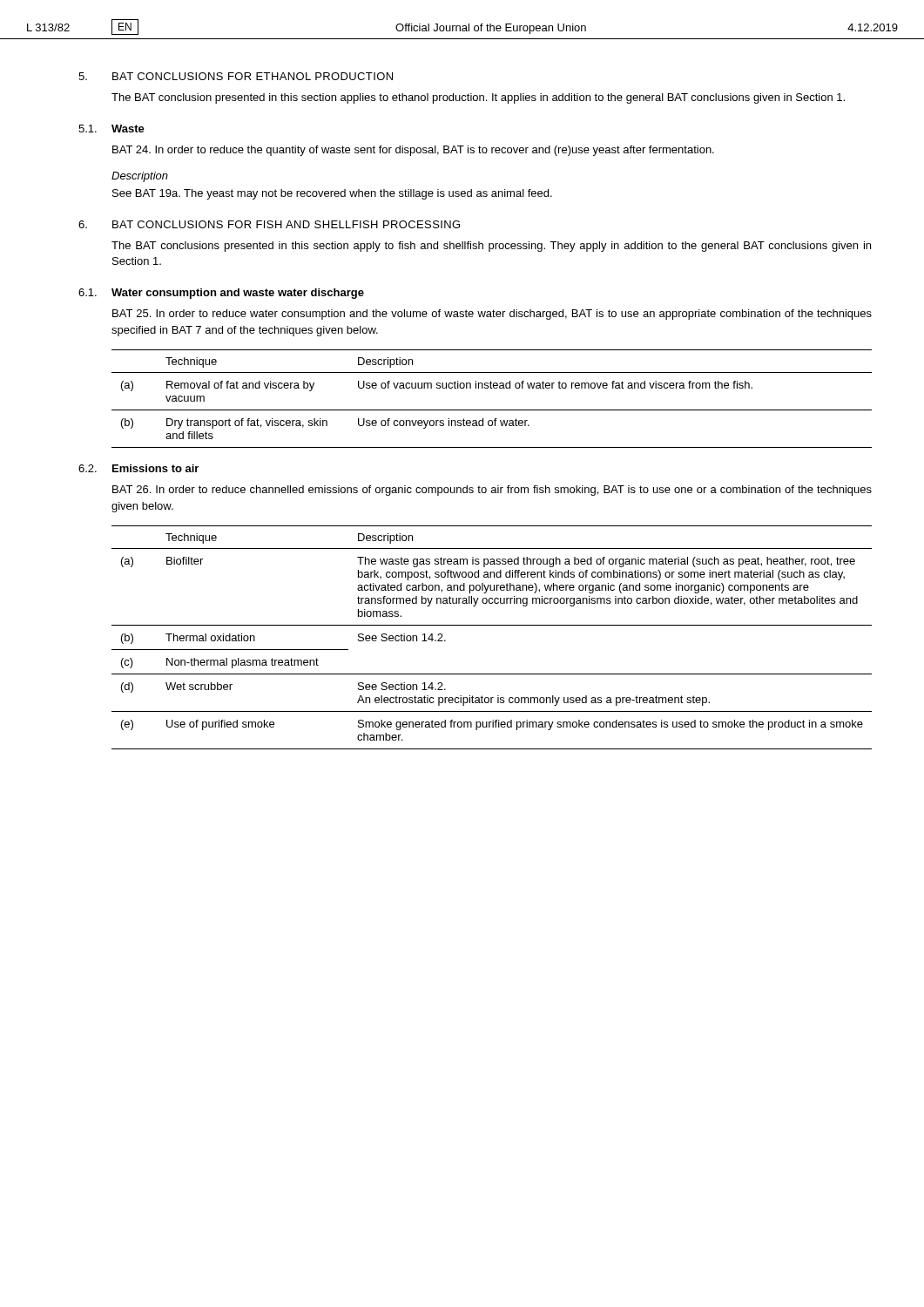924x1307 pixels.
Task: Point to the block beginning "Description See BAT 19a."
Action: (x=492, y=185)
